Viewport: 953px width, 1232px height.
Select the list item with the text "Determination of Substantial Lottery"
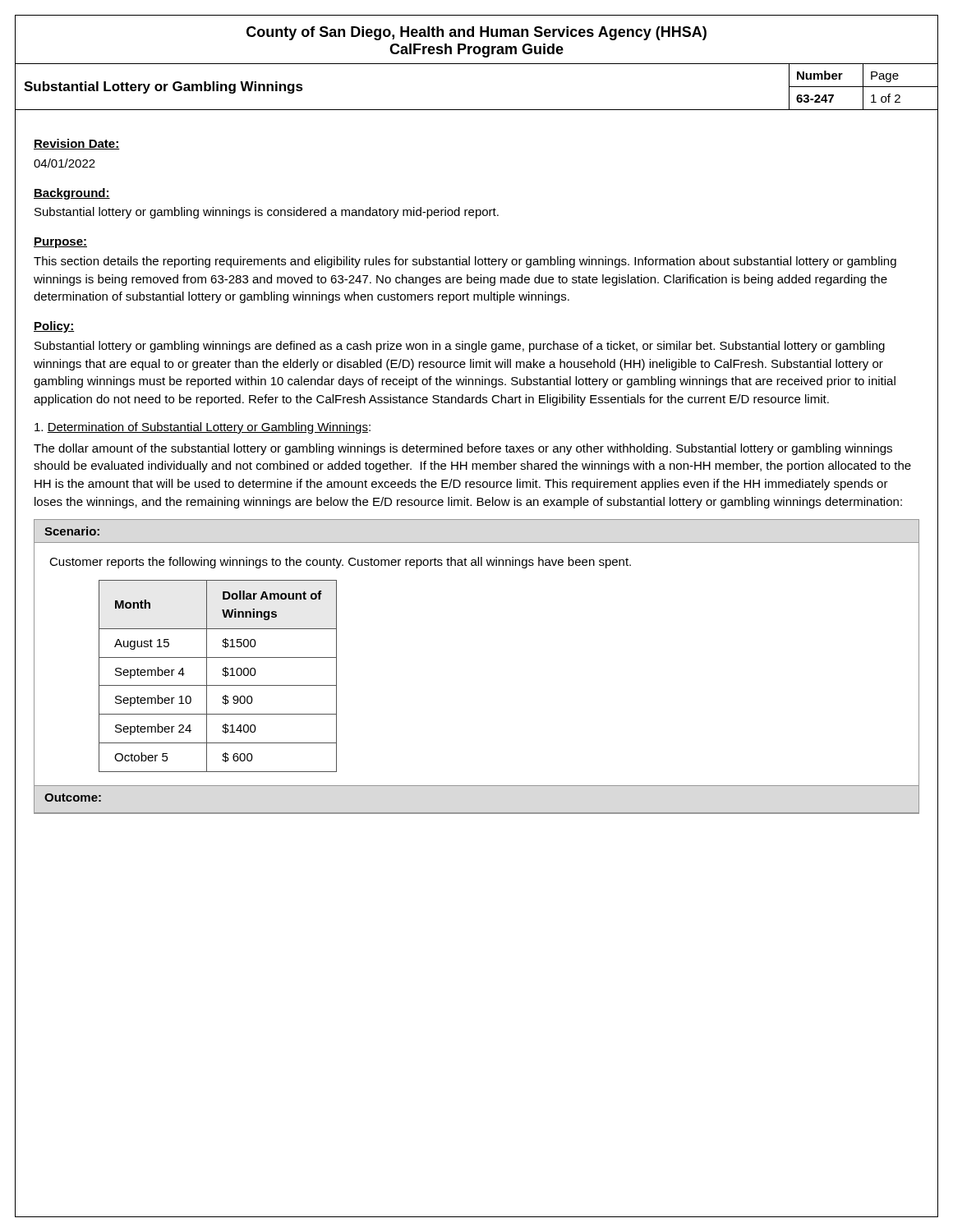tap(203, 426)
